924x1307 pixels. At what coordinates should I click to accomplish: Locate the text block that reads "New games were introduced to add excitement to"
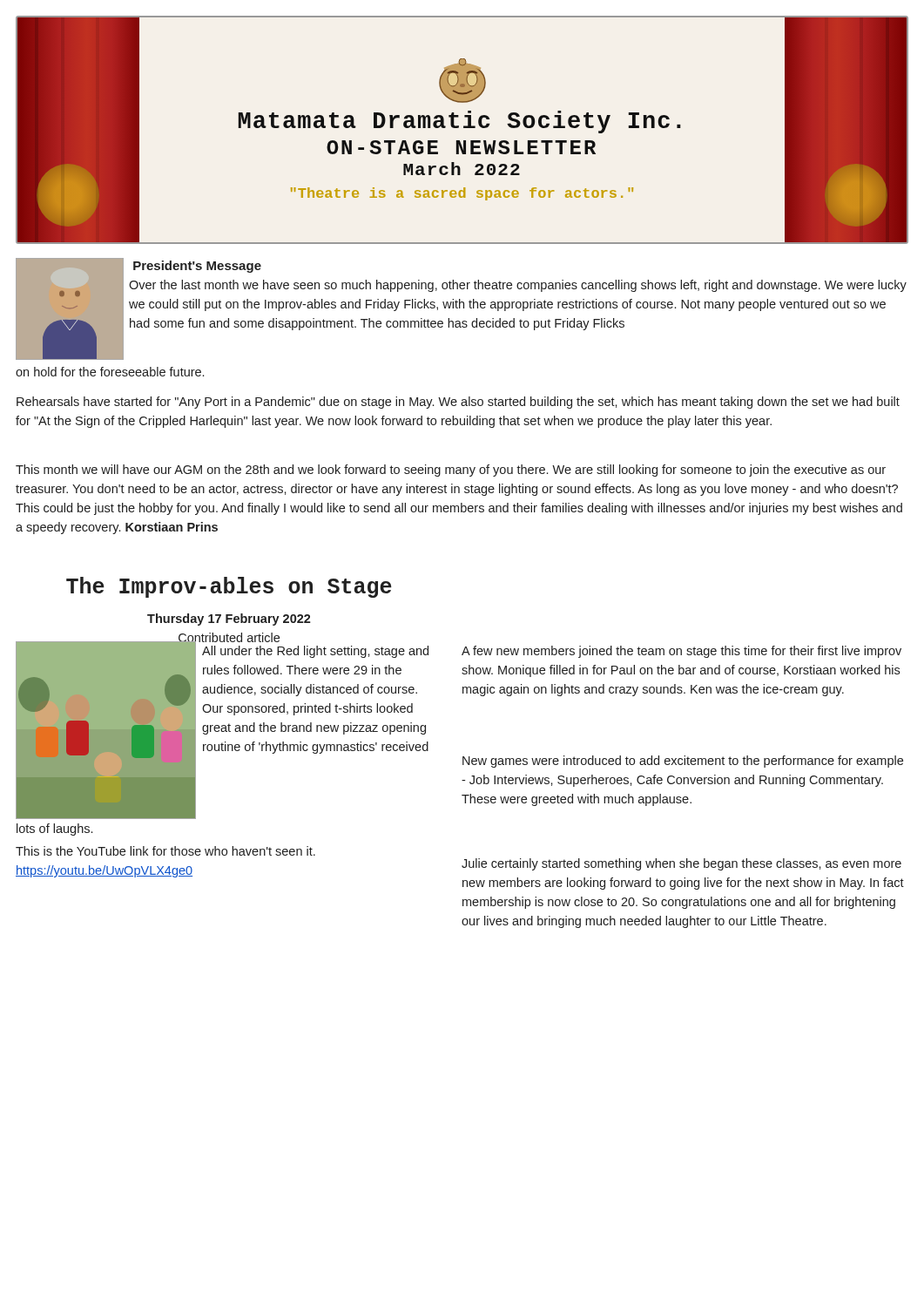(x=683, y=780)
